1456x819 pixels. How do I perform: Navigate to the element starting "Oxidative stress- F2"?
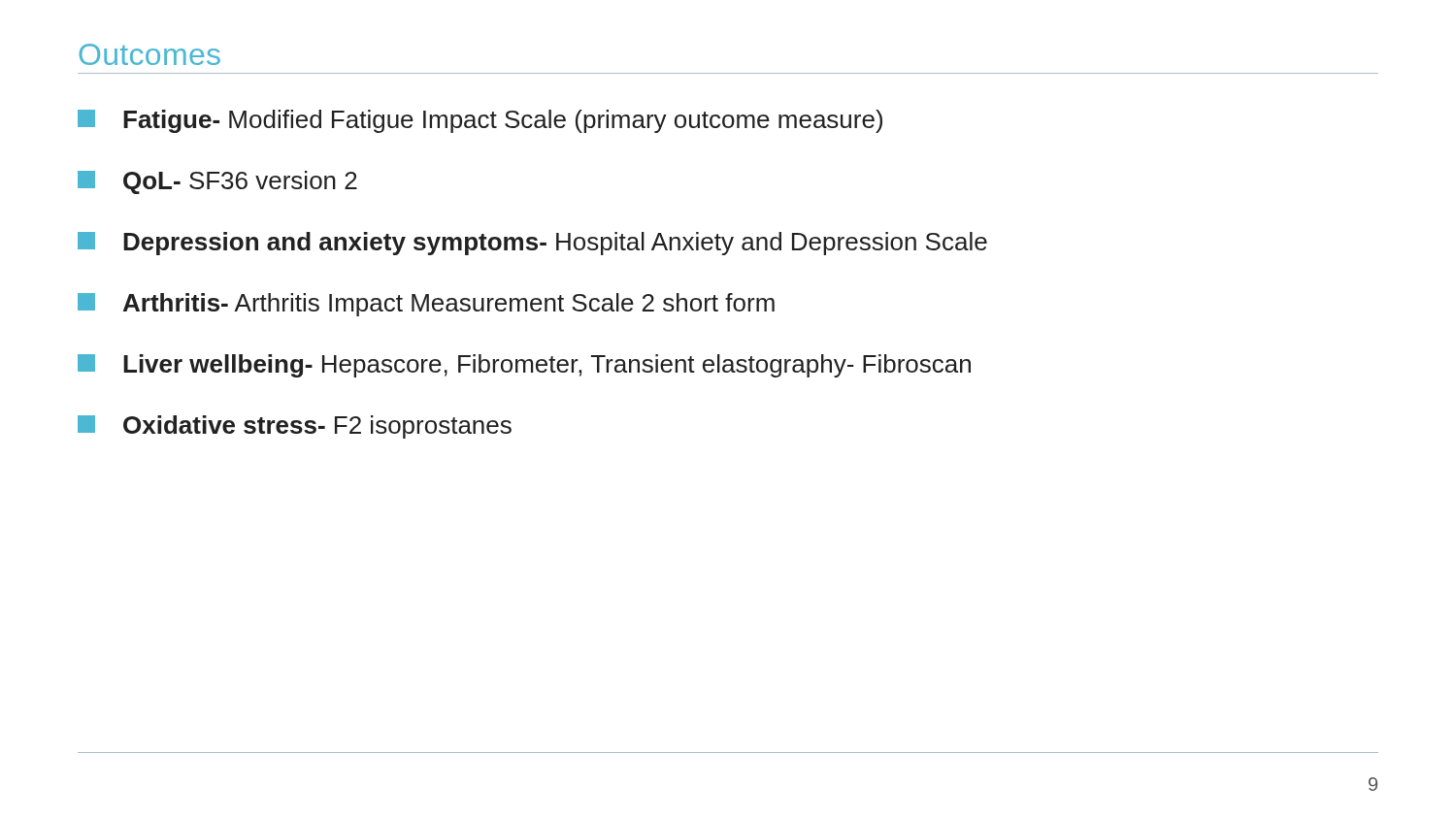point(295,427)
